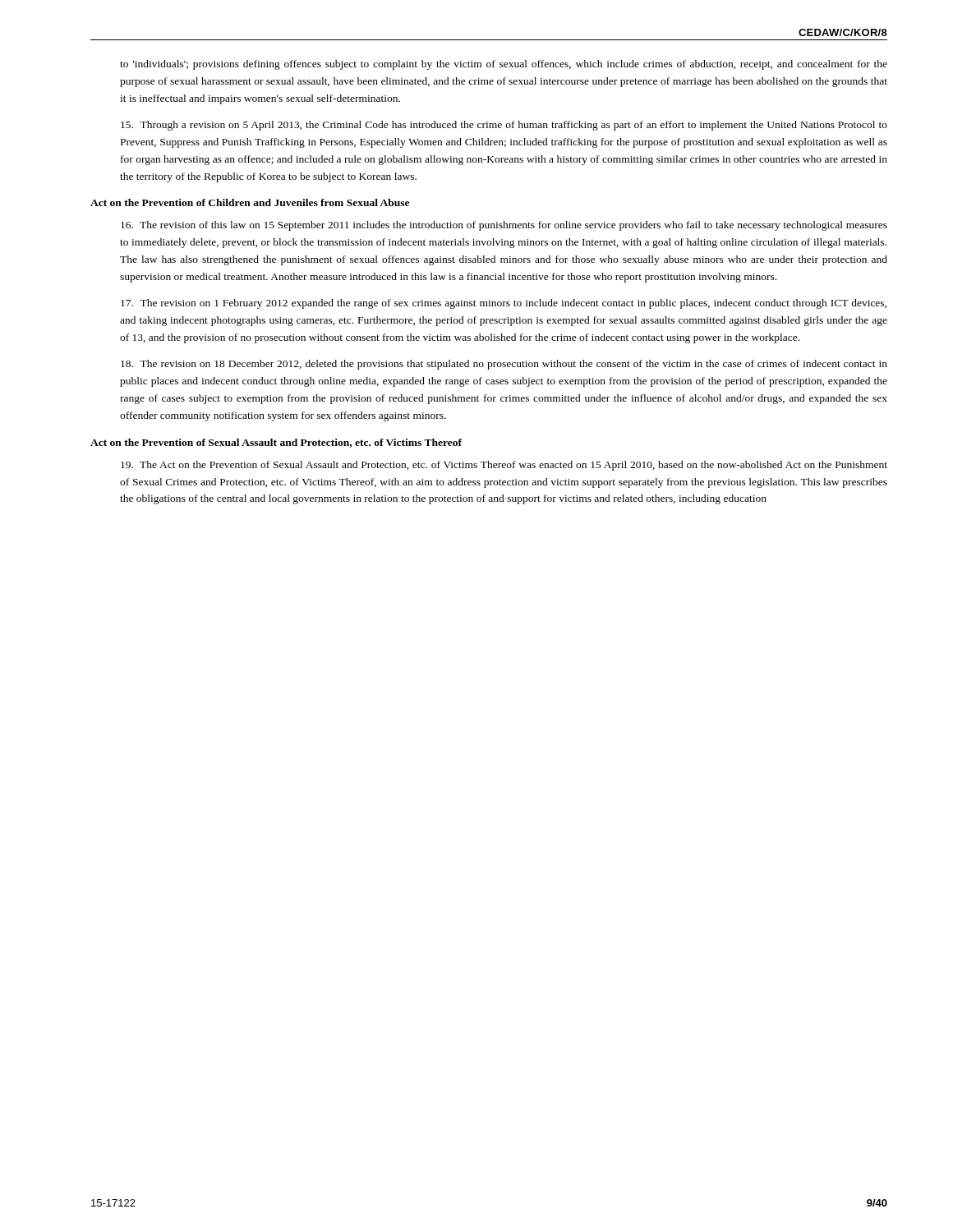Viewport: 953px width, 1232px height.
Task: Locate the passage starting "The Act on"
Action: tap(504, 481)
